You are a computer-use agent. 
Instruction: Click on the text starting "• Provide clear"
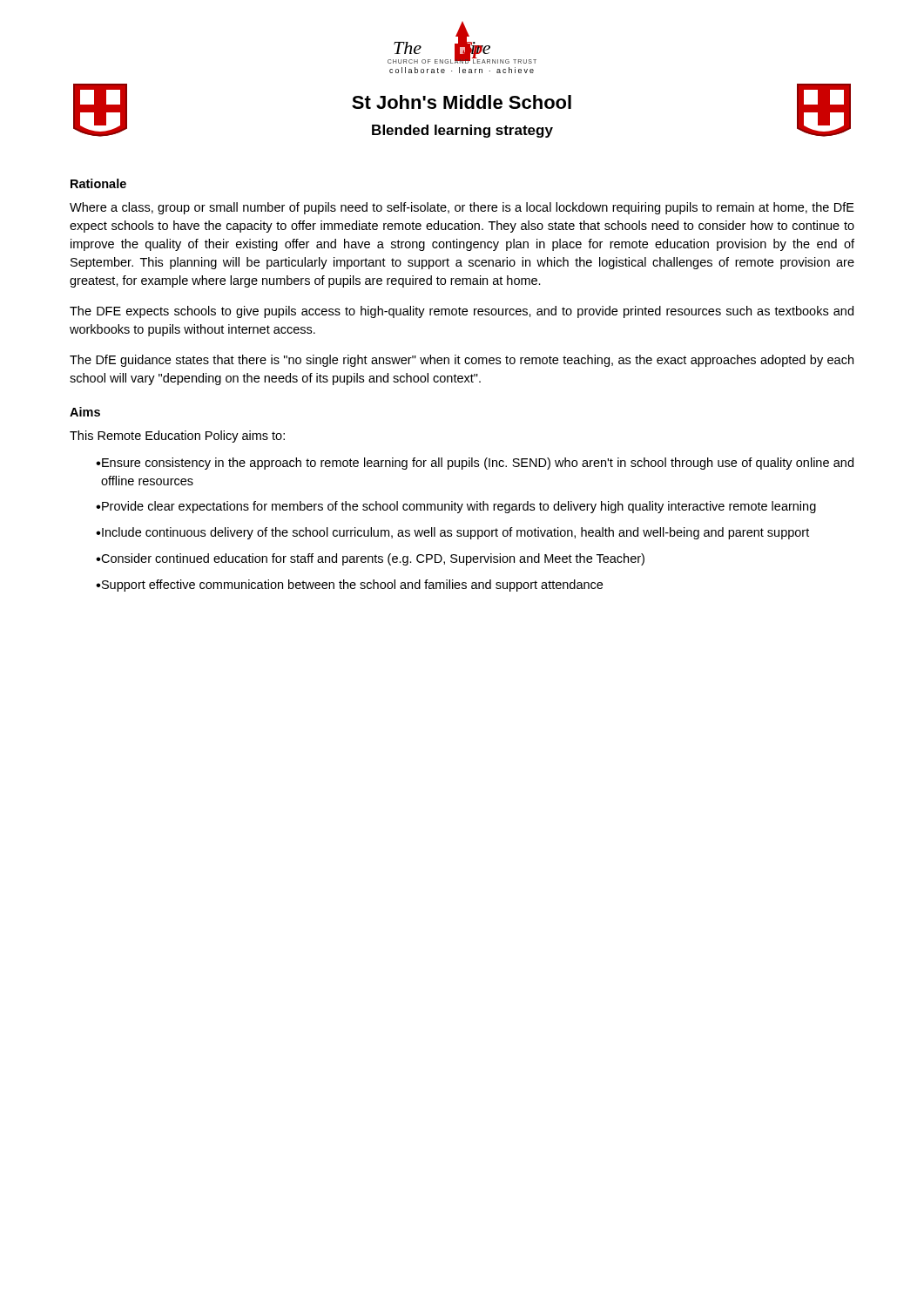coord(462,507)
